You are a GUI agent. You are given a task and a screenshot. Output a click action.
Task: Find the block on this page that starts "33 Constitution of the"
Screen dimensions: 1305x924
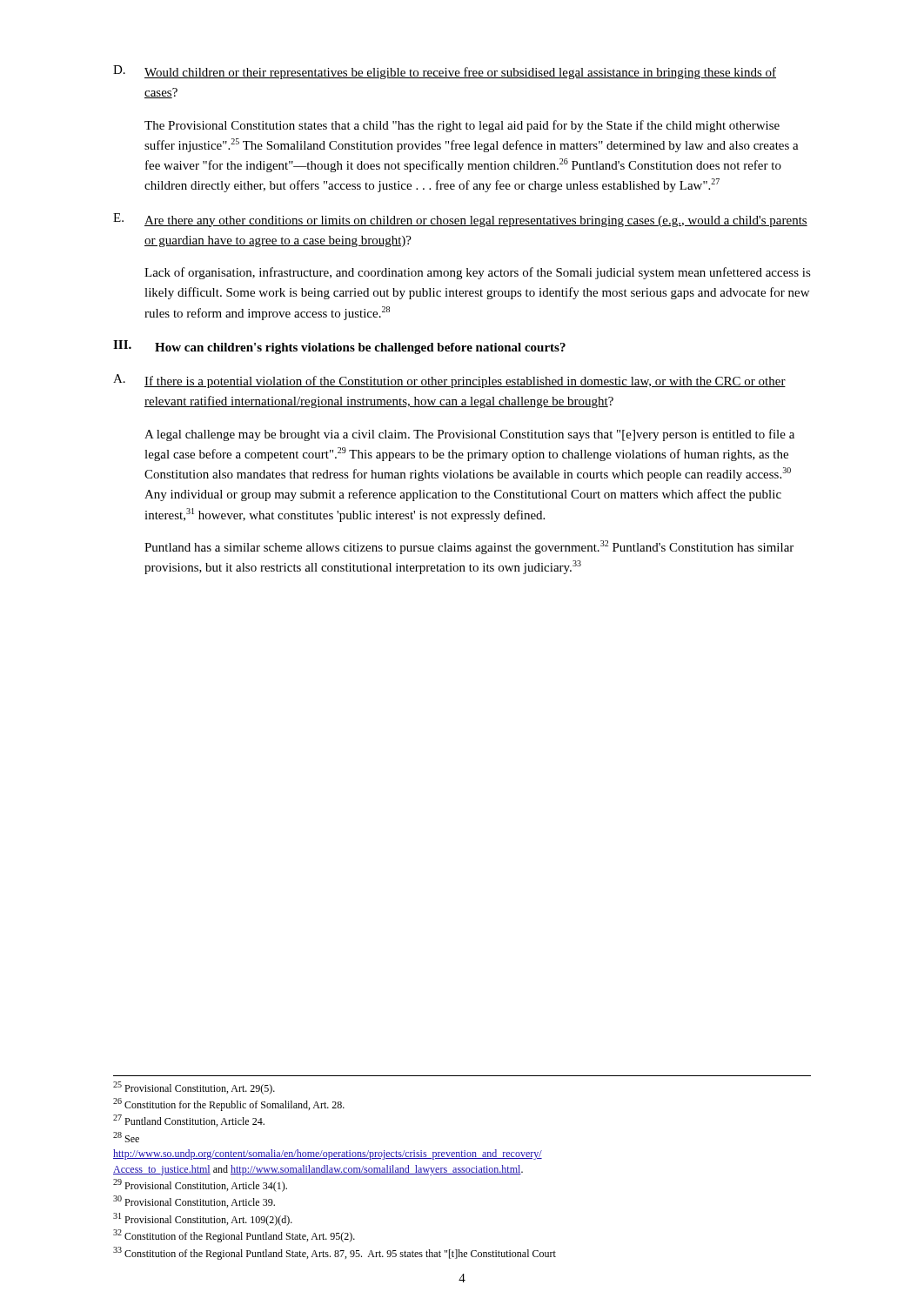point(334,1253)
